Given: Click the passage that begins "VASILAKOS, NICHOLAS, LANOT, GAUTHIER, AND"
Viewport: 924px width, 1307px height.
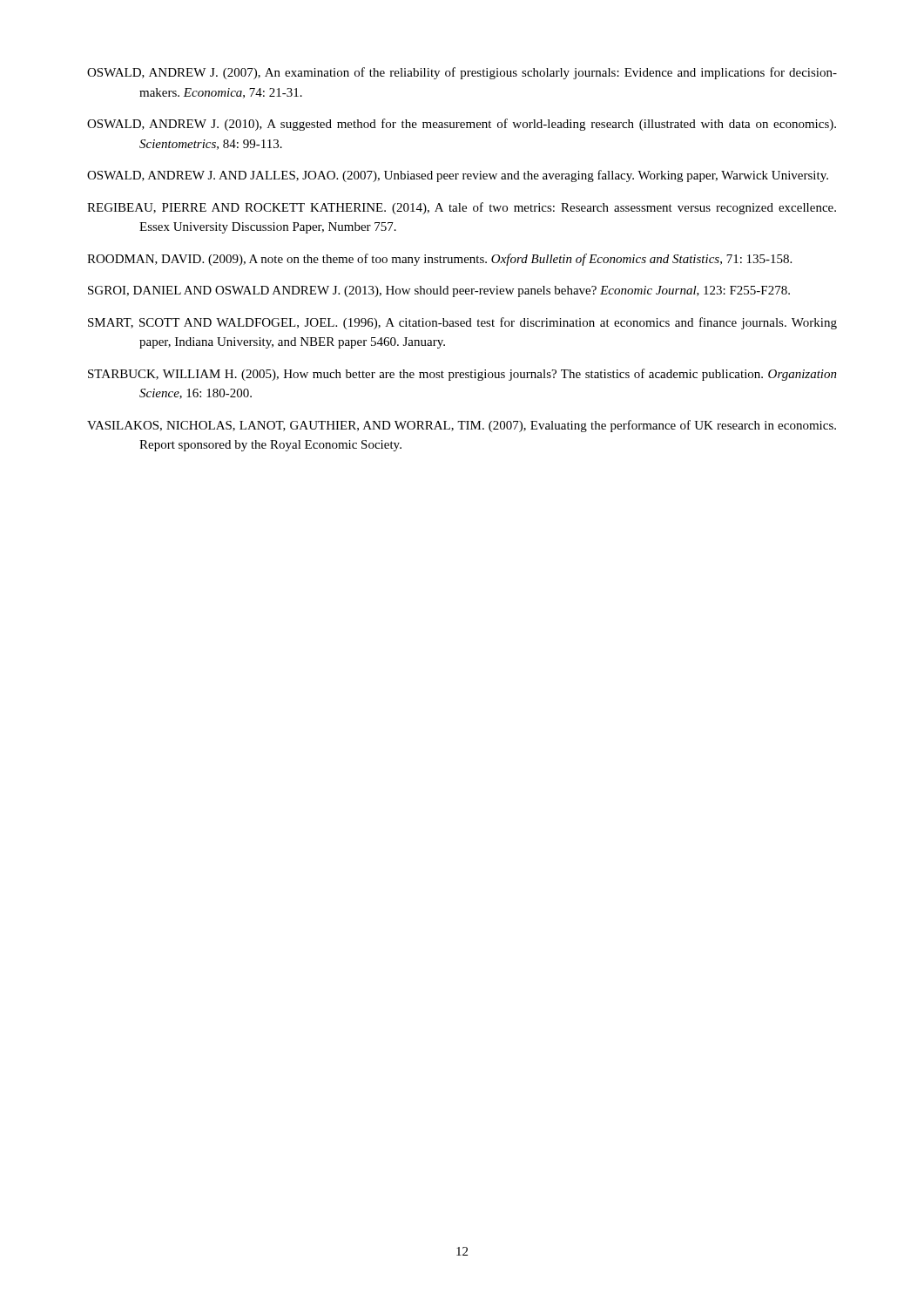Looking at the screenshot, I should click(x=462, y=435).
